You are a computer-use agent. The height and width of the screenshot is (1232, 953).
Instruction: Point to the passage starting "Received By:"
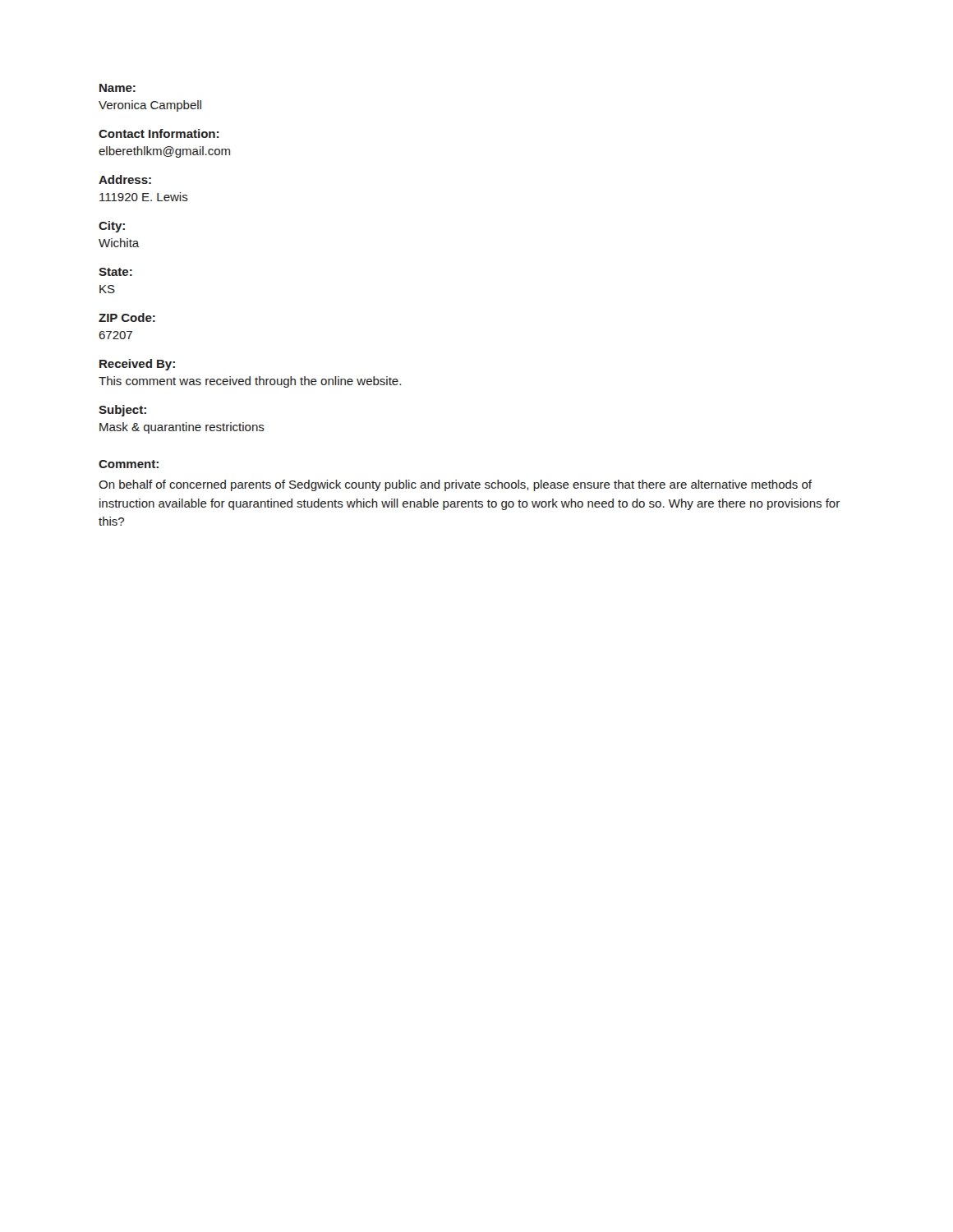click(x=137, y=363)
